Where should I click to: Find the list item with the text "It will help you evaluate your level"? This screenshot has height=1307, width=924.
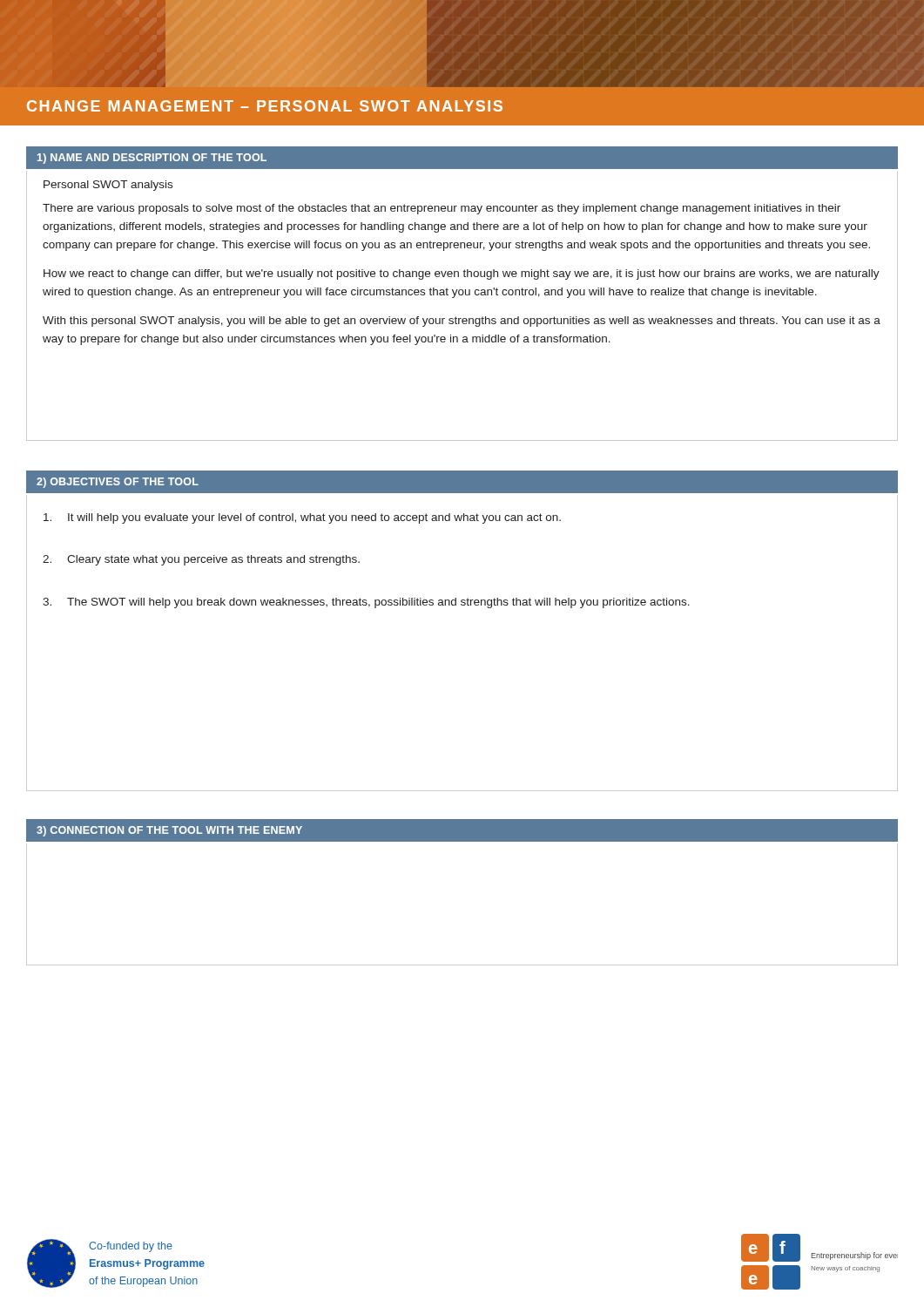pos(302,518)
